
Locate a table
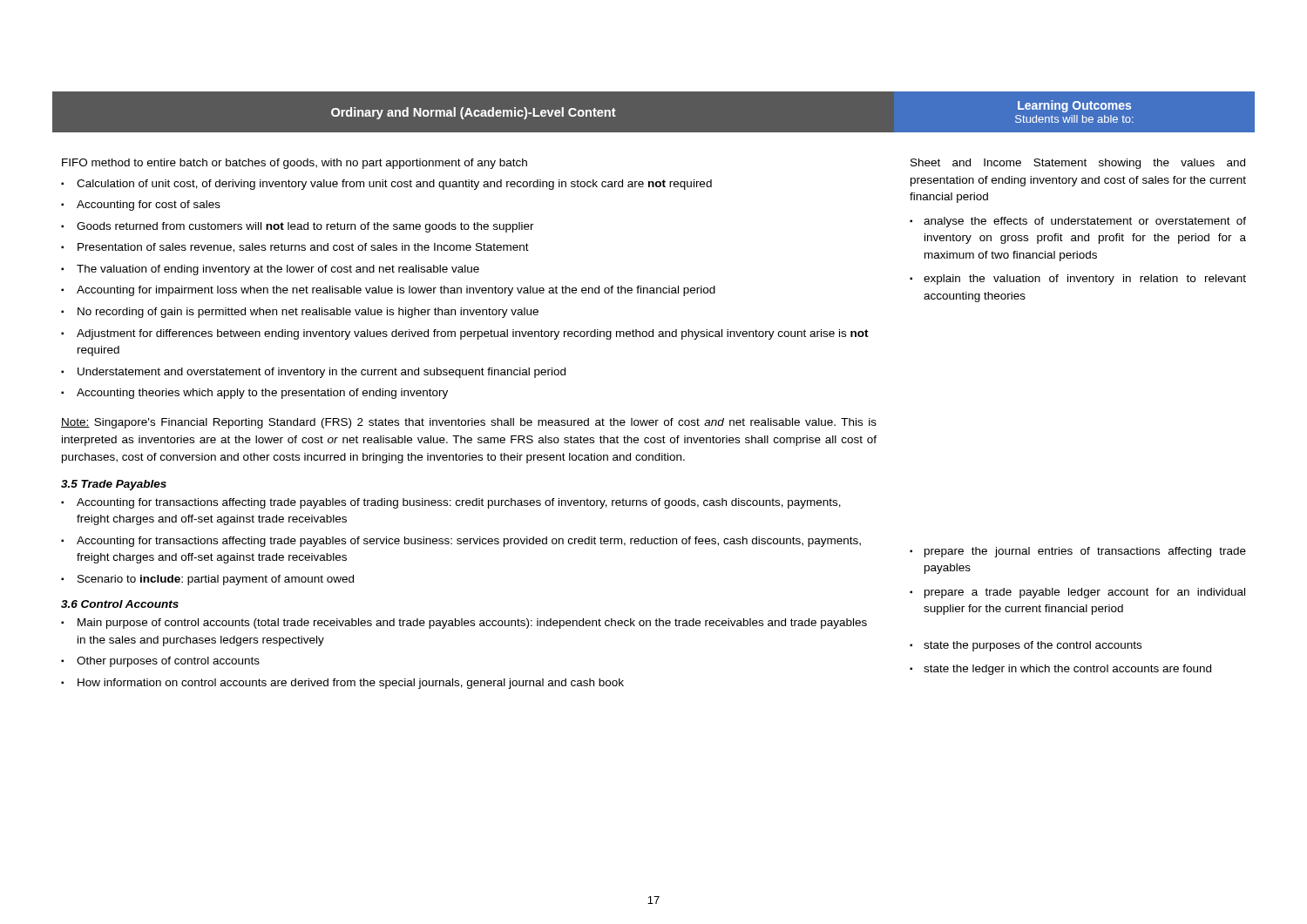tap(654, 112)
